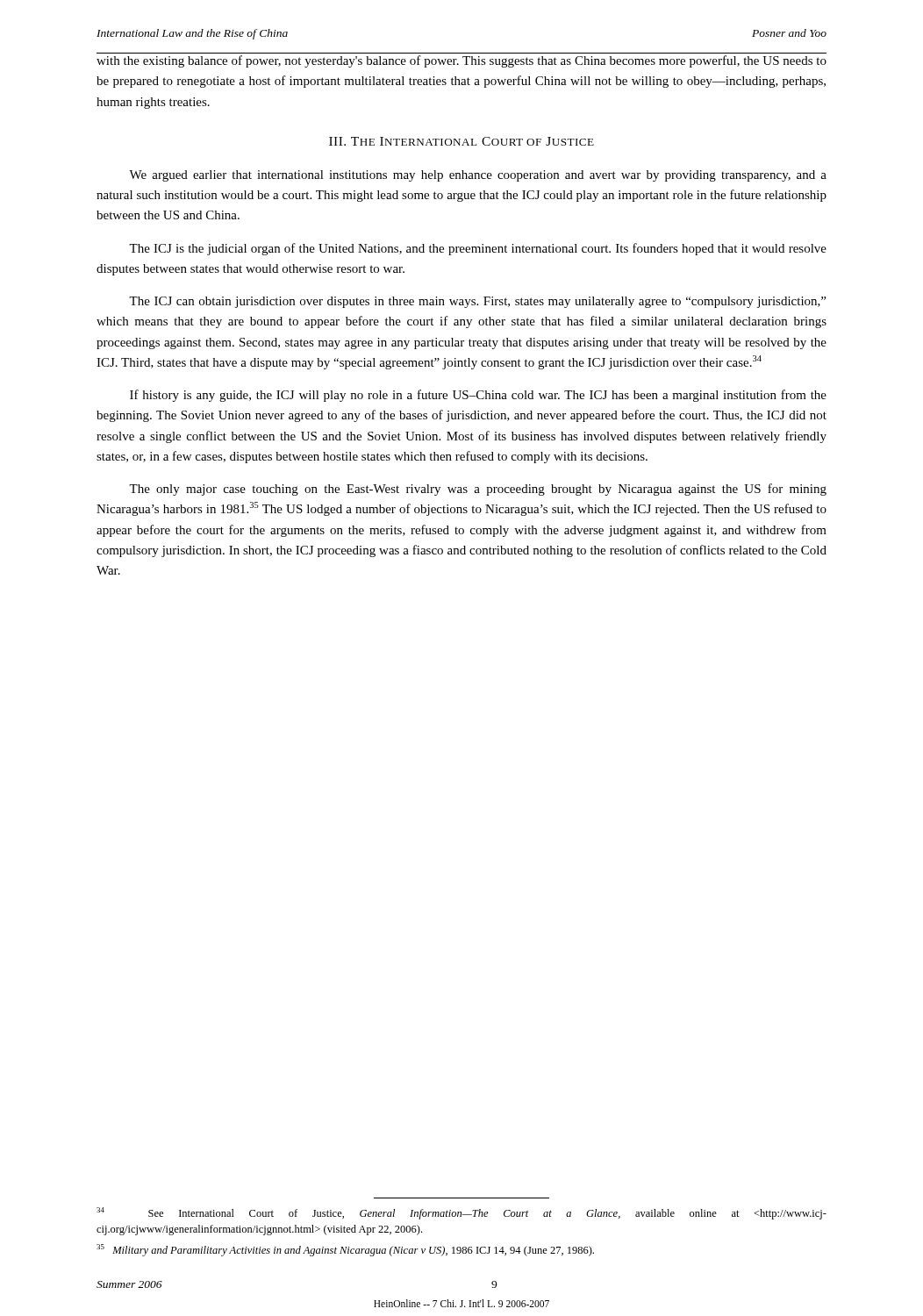The width and height of the screenshot is (923, 1316).
Task: Point to the text starting "The ICJ can"
Action: pos(462,332)
